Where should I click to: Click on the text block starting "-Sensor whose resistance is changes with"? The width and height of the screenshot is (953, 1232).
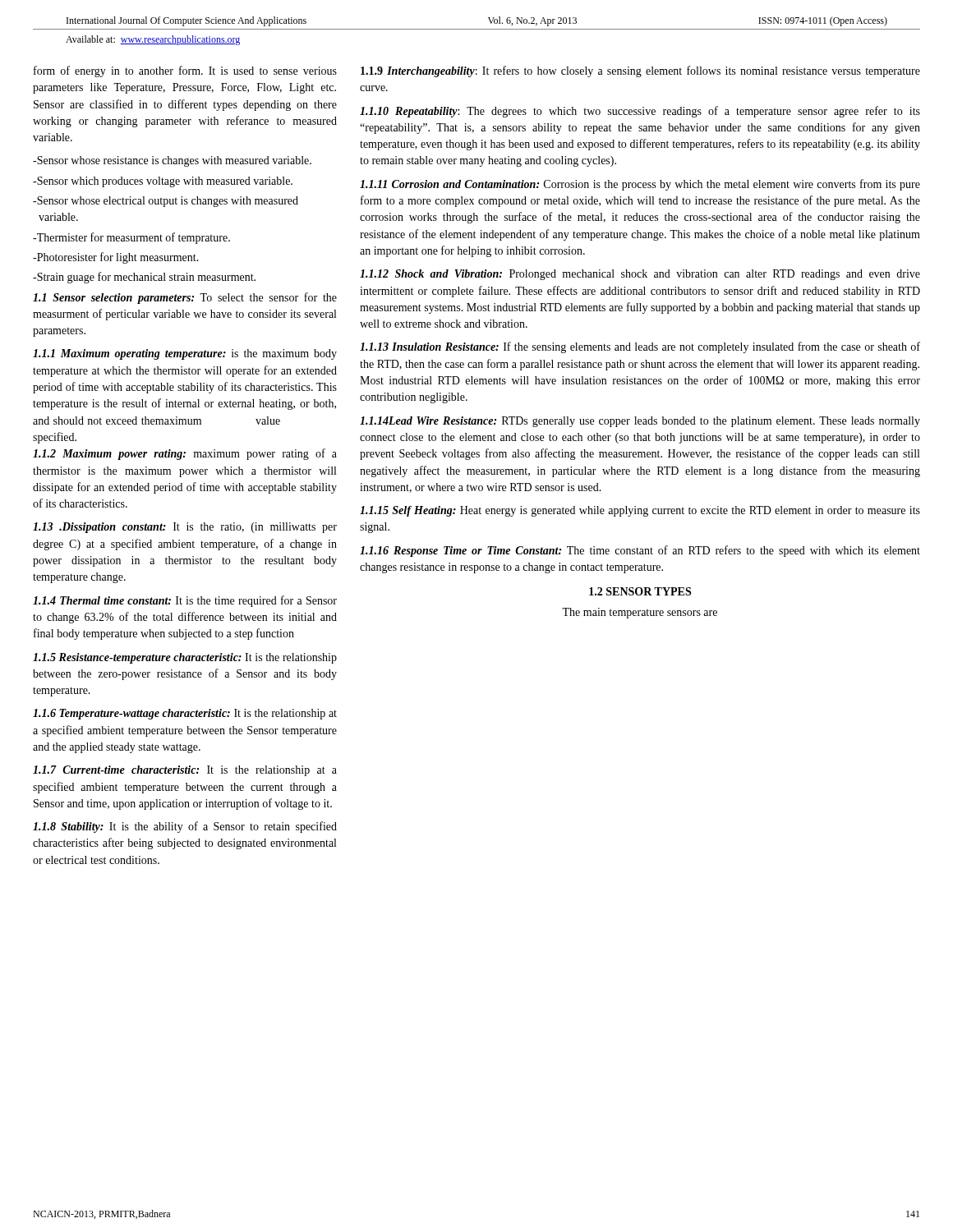[x=185, y=162]
